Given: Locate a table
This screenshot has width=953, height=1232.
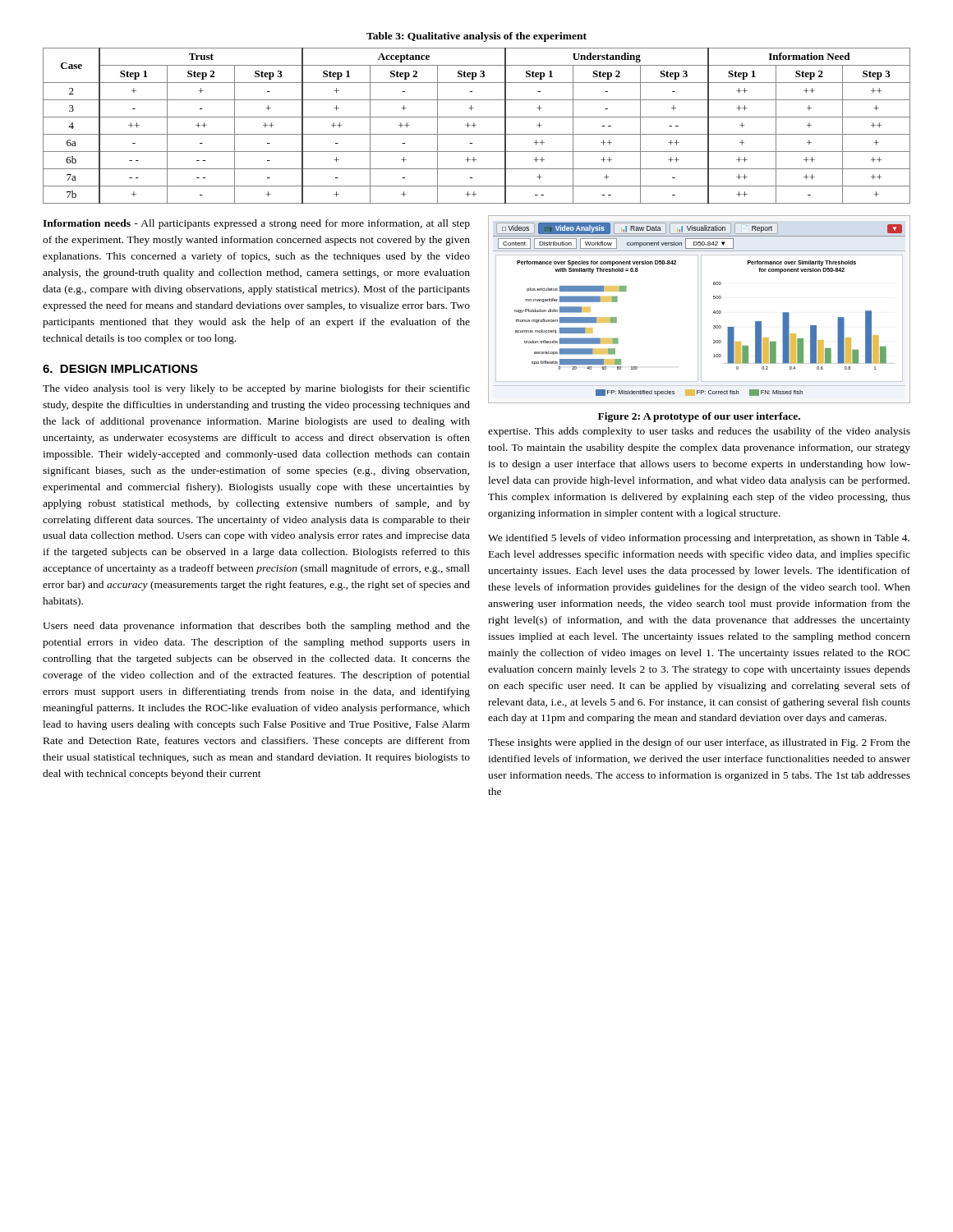Looking at the screenshot, I should [476, 117].
